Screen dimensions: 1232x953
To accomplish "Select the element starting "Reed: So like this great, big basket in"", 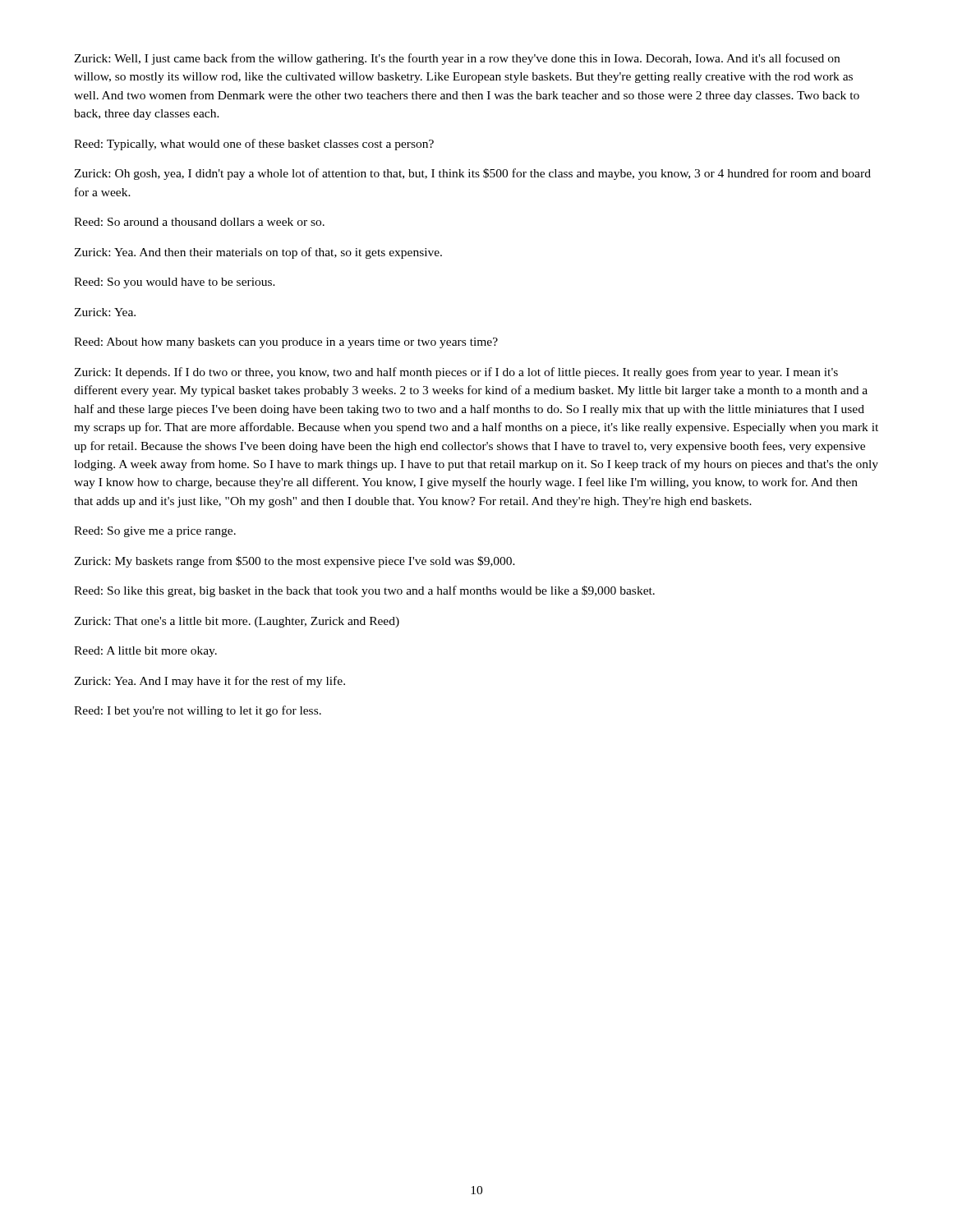I will (x=365, y=590).
